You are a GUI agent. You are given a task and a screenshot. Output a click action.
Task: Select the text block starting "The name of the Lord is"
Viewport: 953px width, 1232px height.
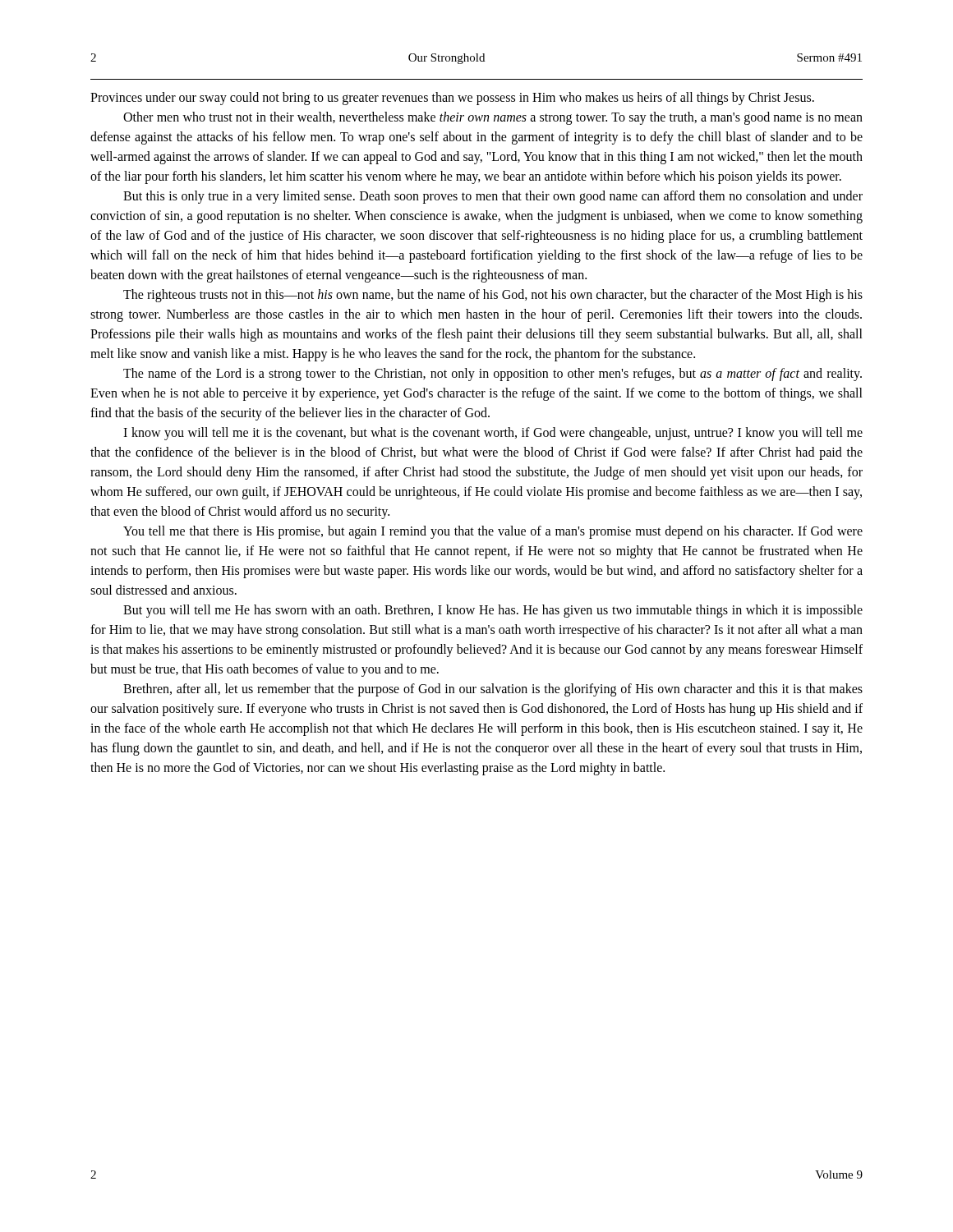[476, 393]
